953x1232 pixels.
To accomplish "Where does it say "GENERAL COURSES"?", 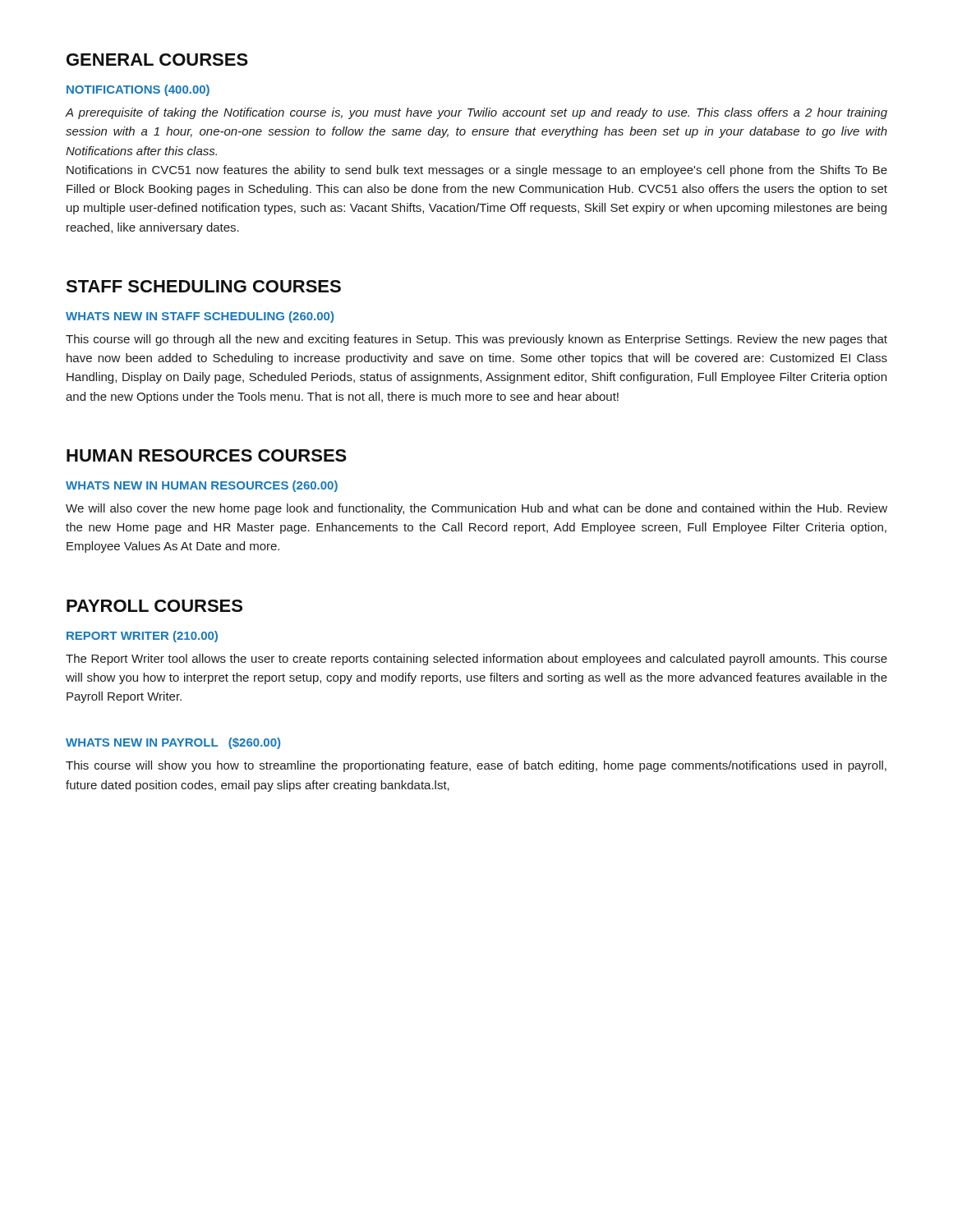I will pyautogui.click(x=157, y=60).
